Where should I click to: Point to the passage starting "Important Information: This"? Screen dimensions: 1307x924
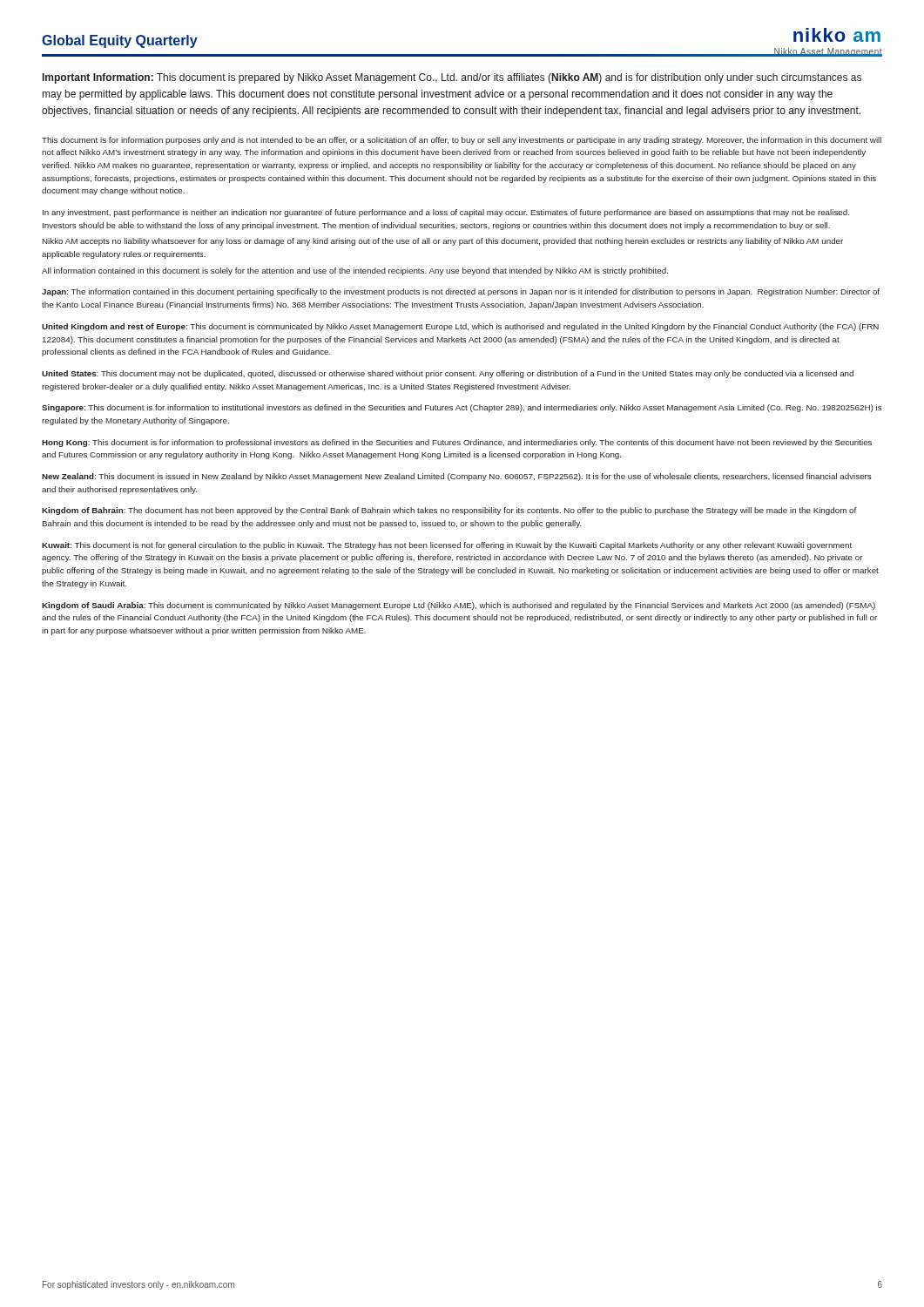(462, 95)
